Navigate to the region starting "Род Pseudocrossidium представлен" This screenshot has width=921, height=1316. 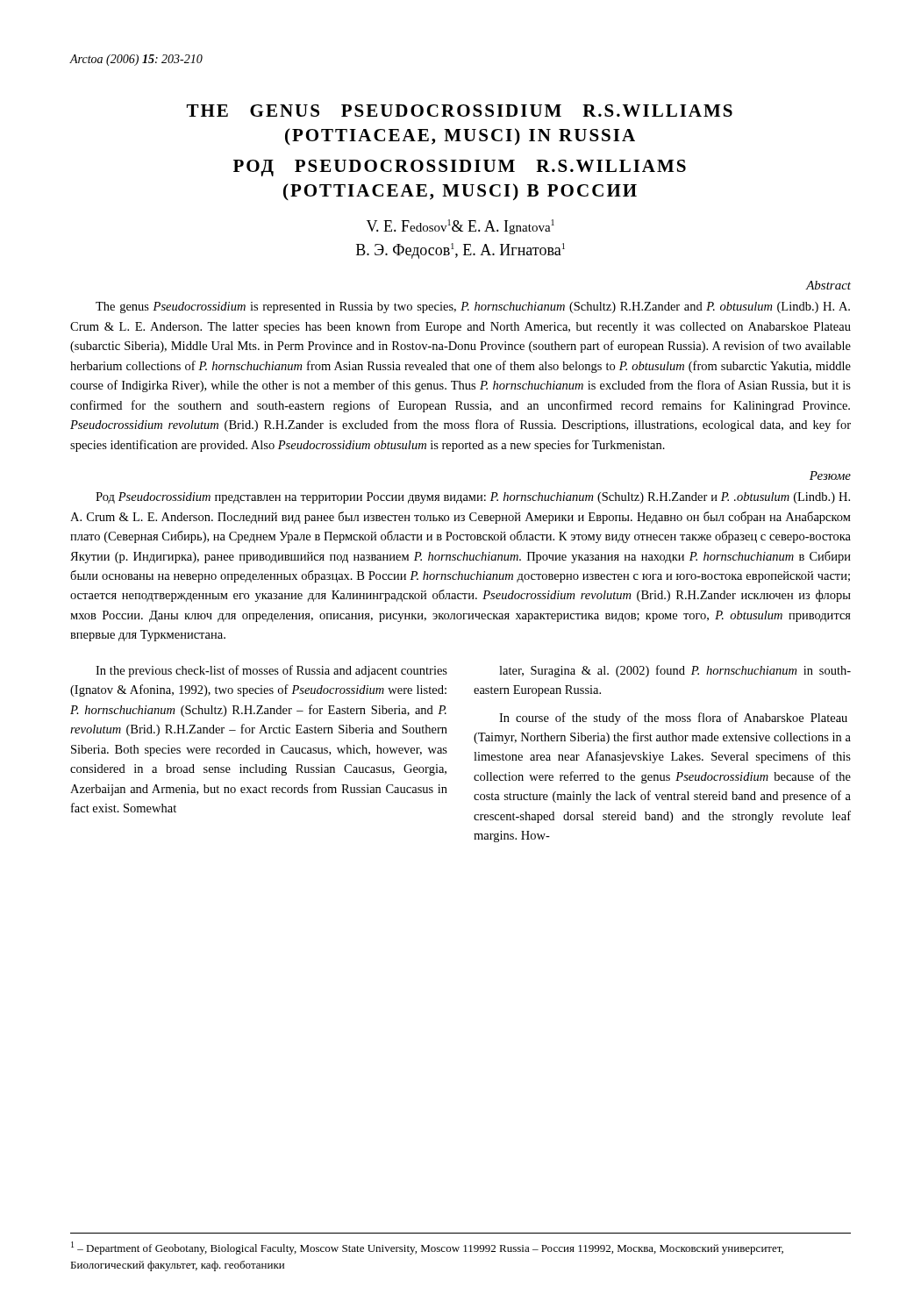coord(460,566)
